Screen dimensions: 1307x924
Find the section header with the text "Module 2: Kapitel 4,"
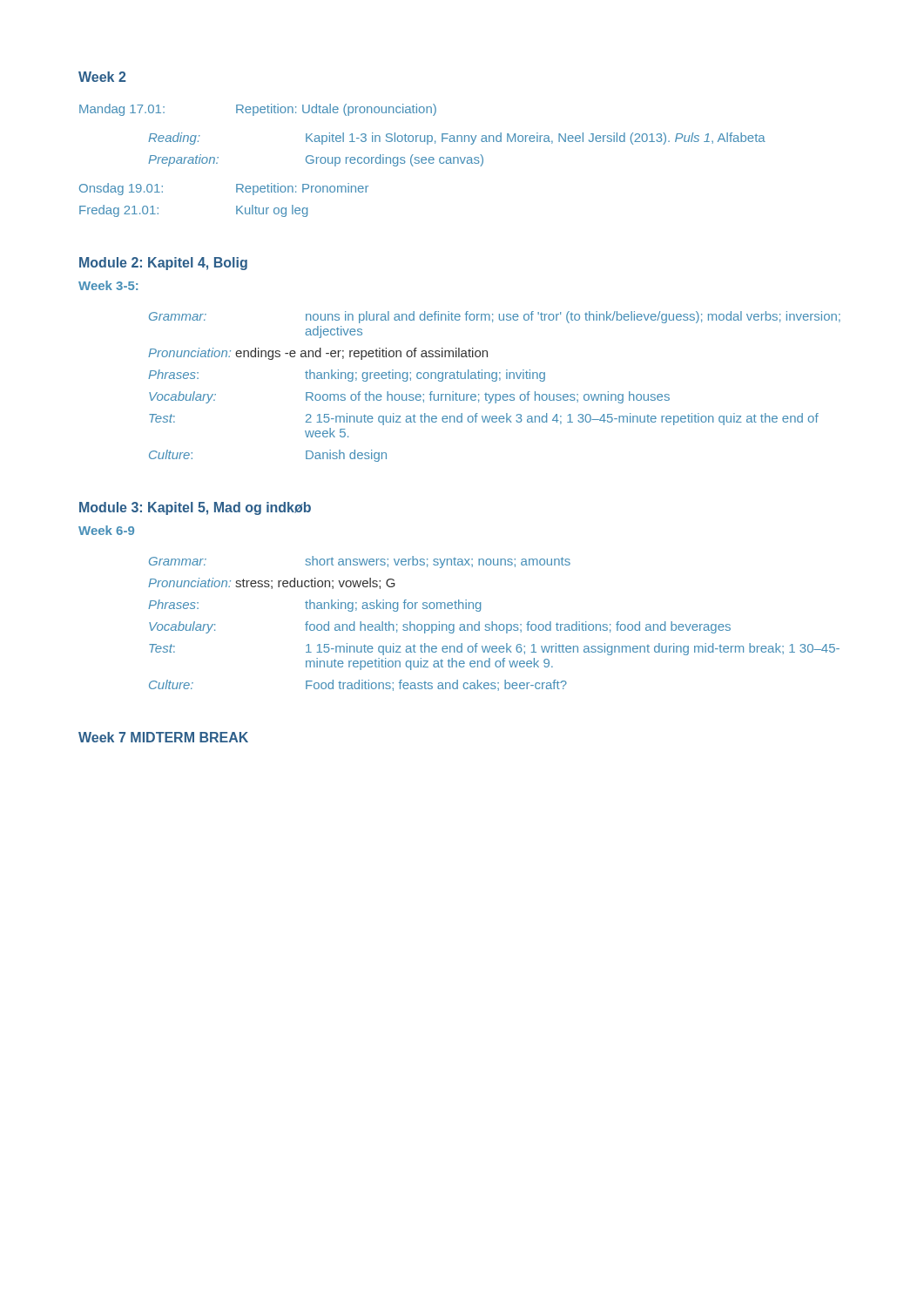click(163, 263)
